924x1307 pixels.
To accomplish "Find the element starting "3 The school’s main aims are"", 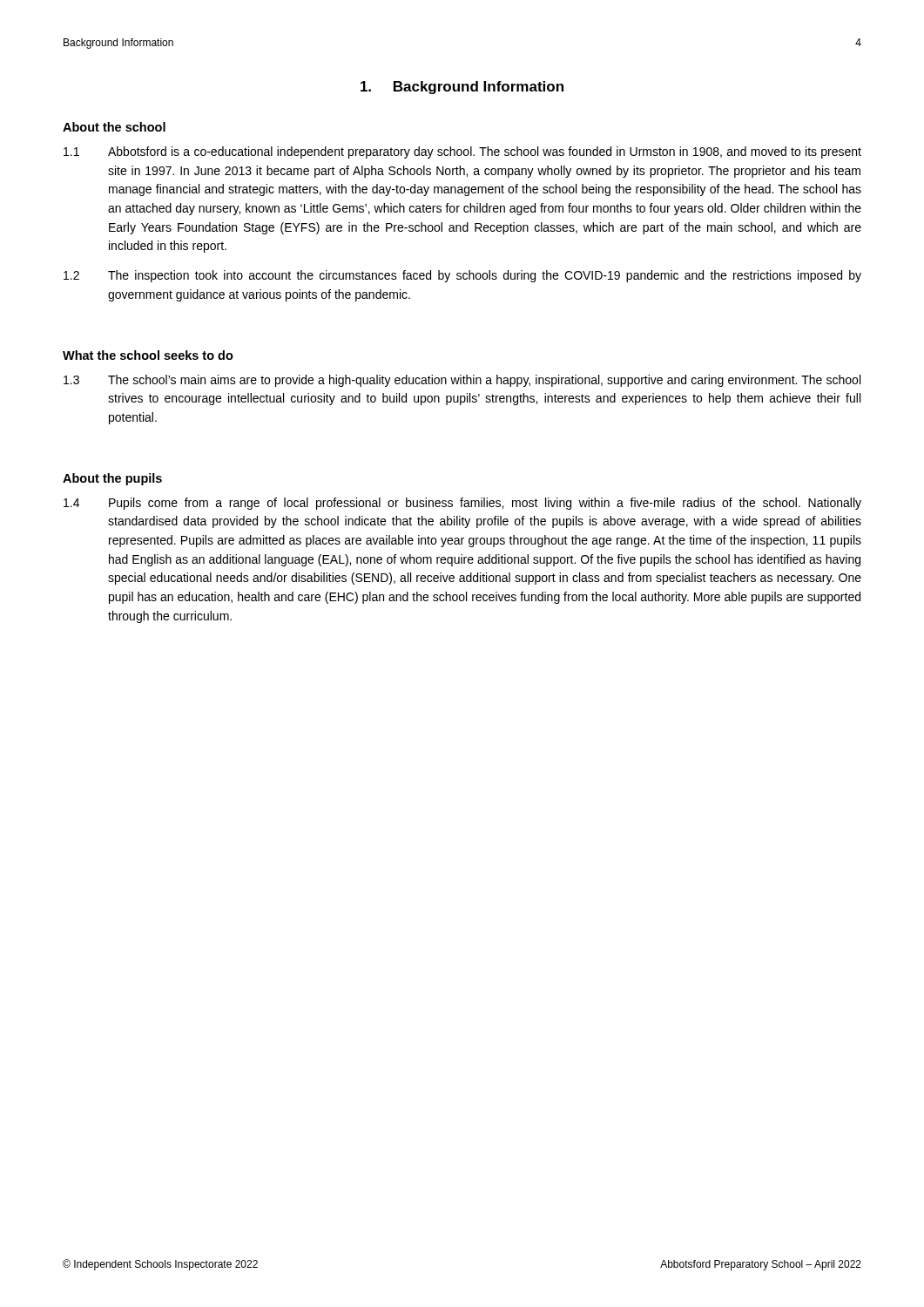I will (x=462, y=399).
